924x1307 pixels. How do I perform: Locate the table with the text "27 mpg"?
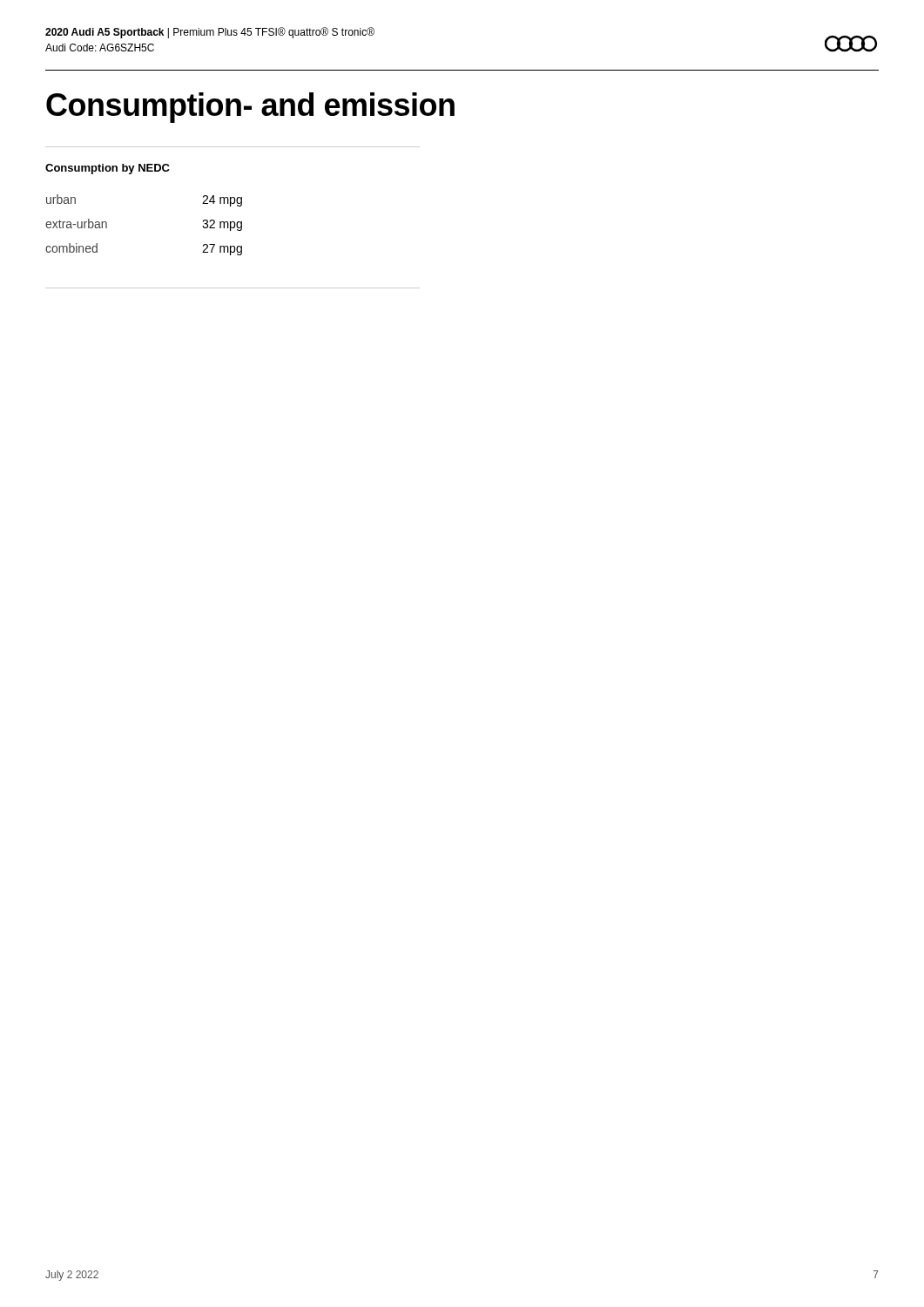[233, 224]
